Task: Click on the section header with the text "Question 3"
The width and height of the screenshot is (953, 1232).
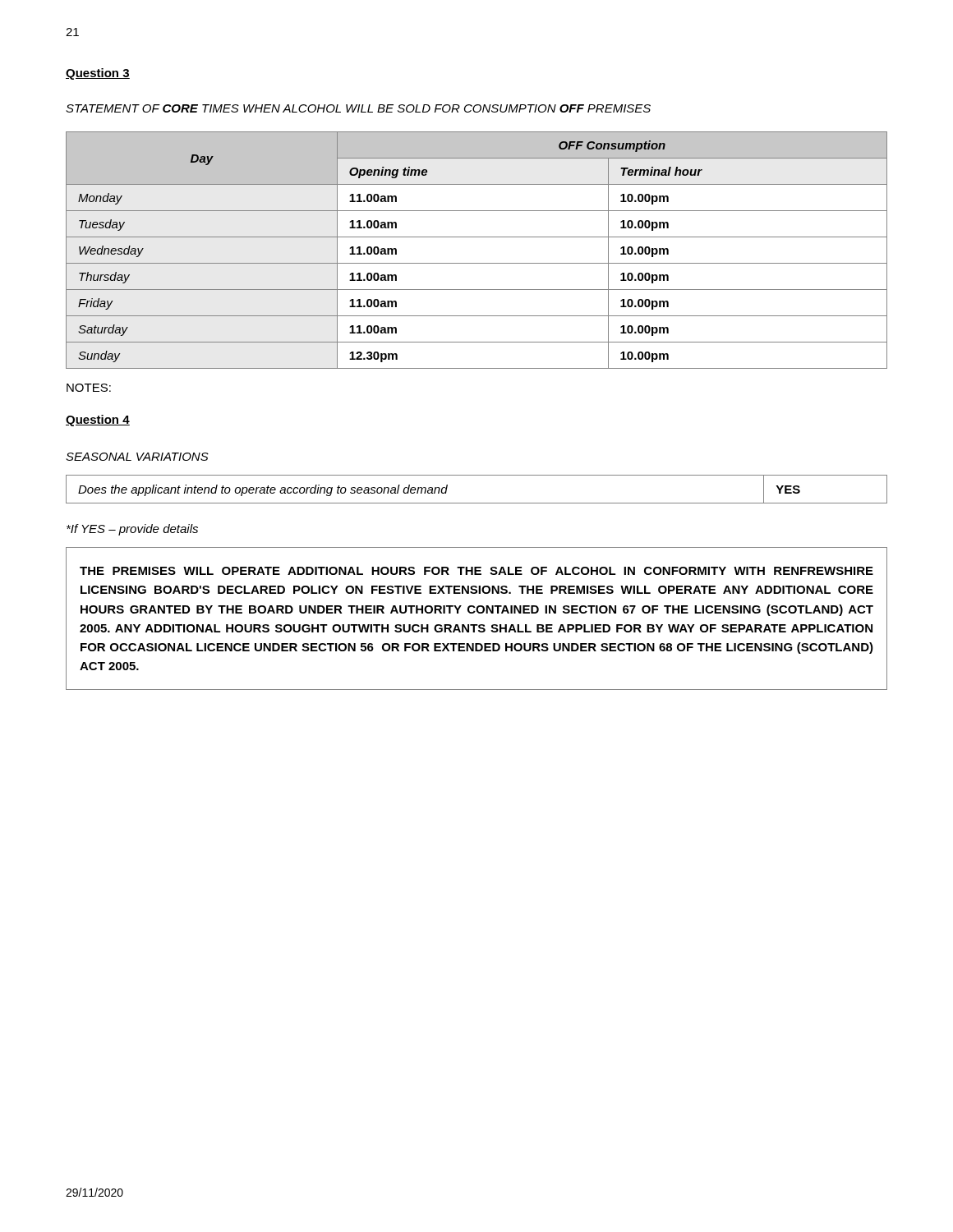Action: (98, 73)
